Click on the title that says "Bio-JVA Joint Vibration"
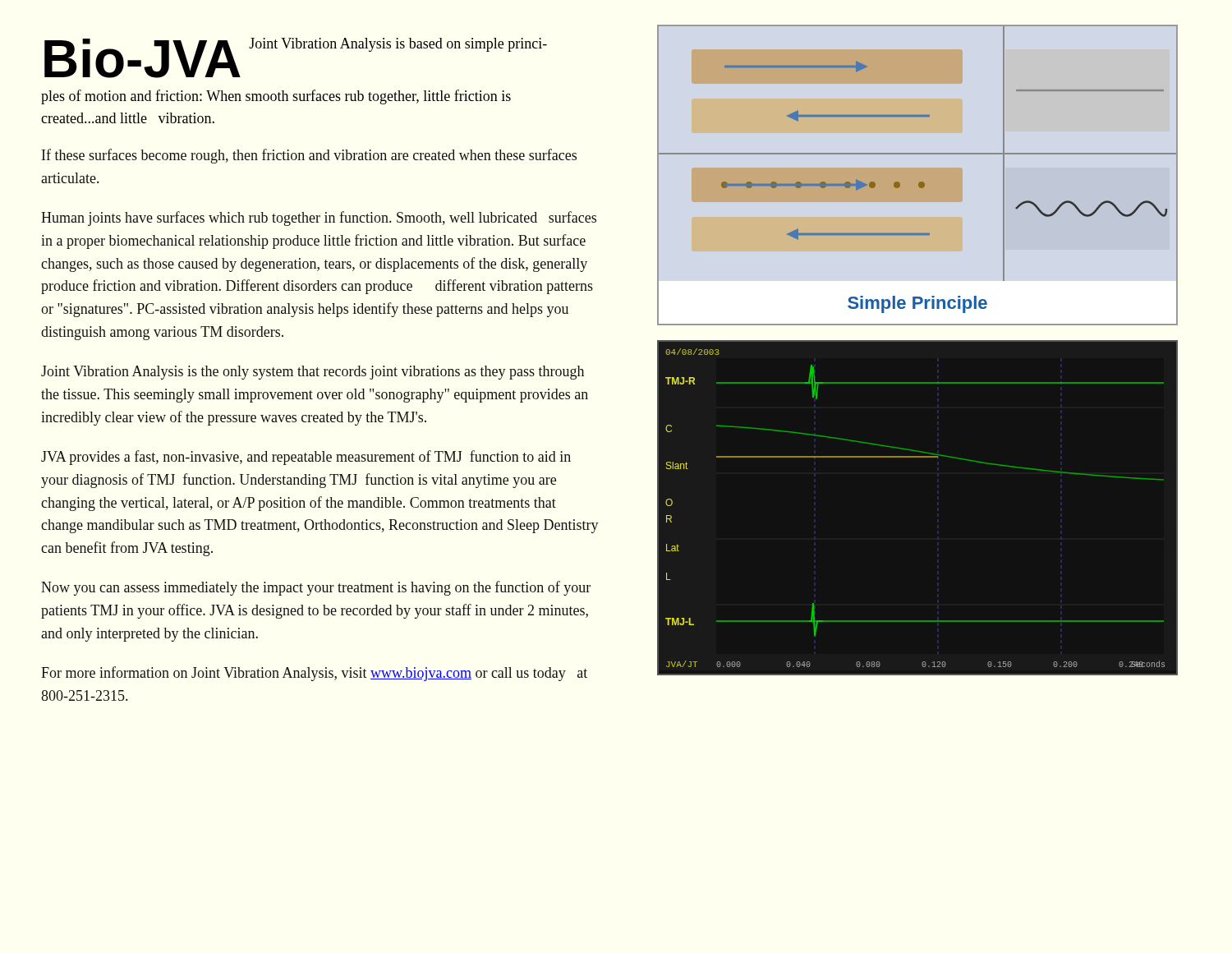The height and width of the screenshot is (953, 1232). coord(320,81)
